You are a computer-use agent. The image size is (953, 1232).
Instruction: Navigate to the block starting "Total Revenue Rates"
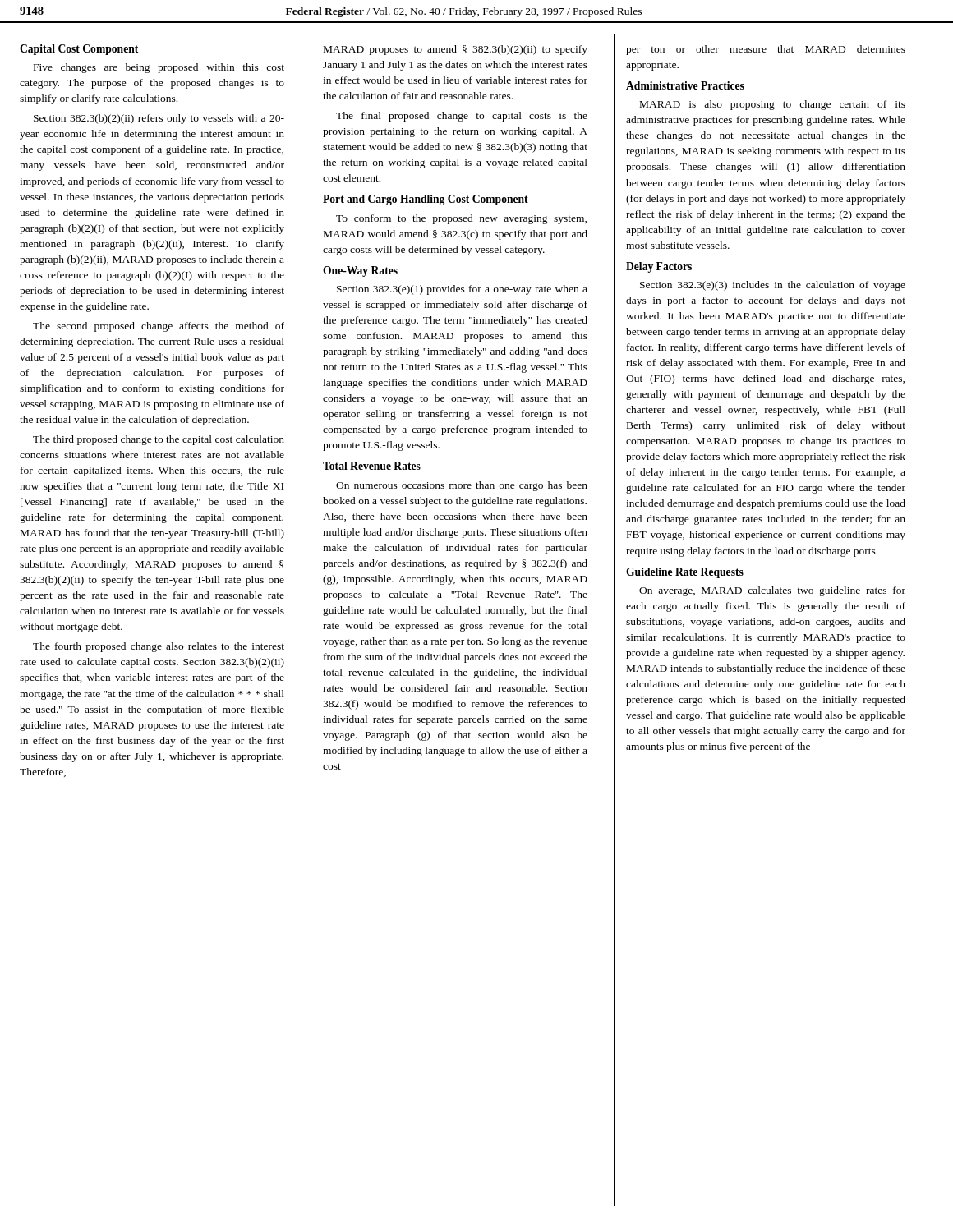(372, 466)
